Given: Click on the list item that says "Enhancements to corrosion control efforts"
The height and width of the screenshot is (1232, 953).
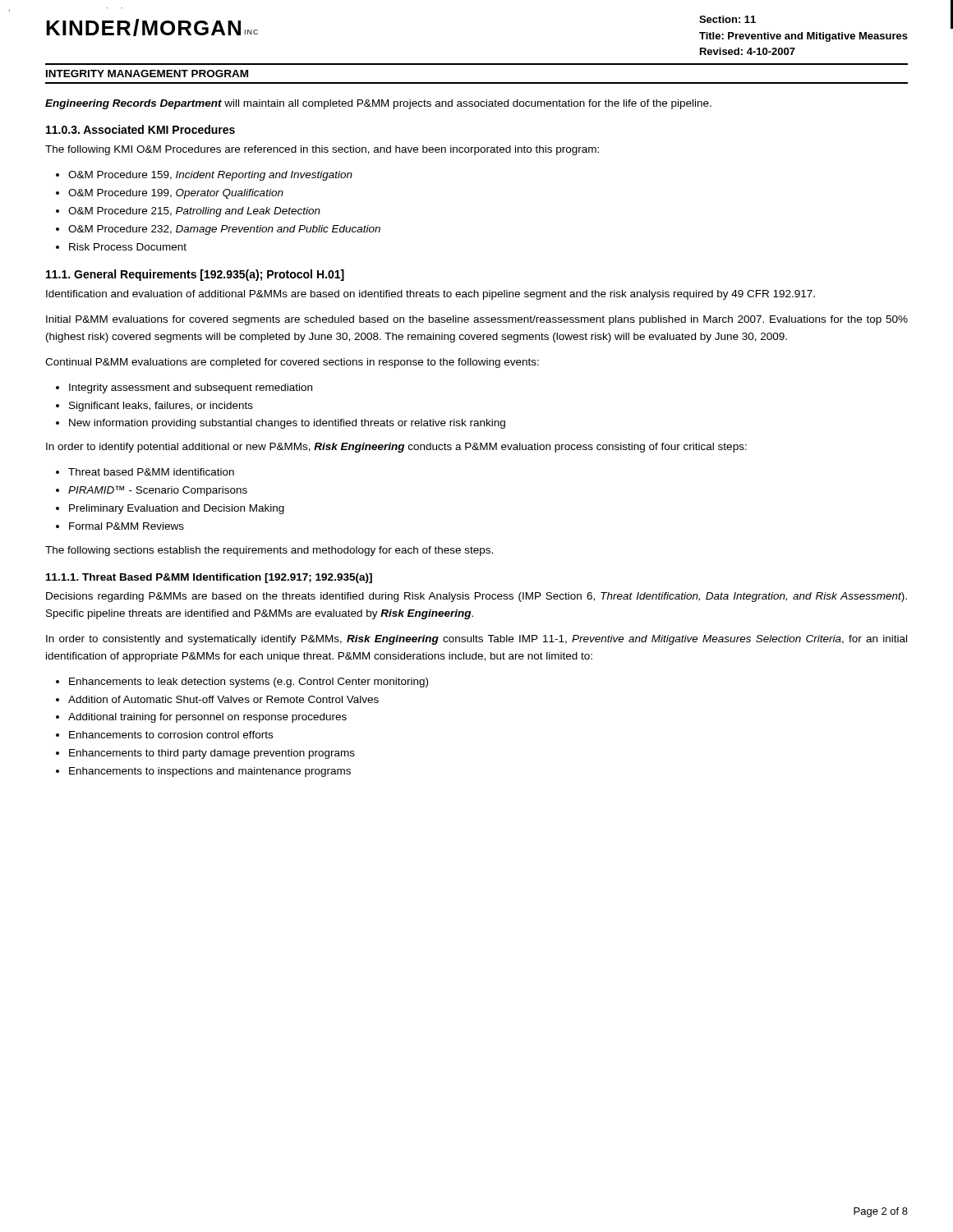Looking at the screenshot, I should pyautogui.click(x=171, y=735).
